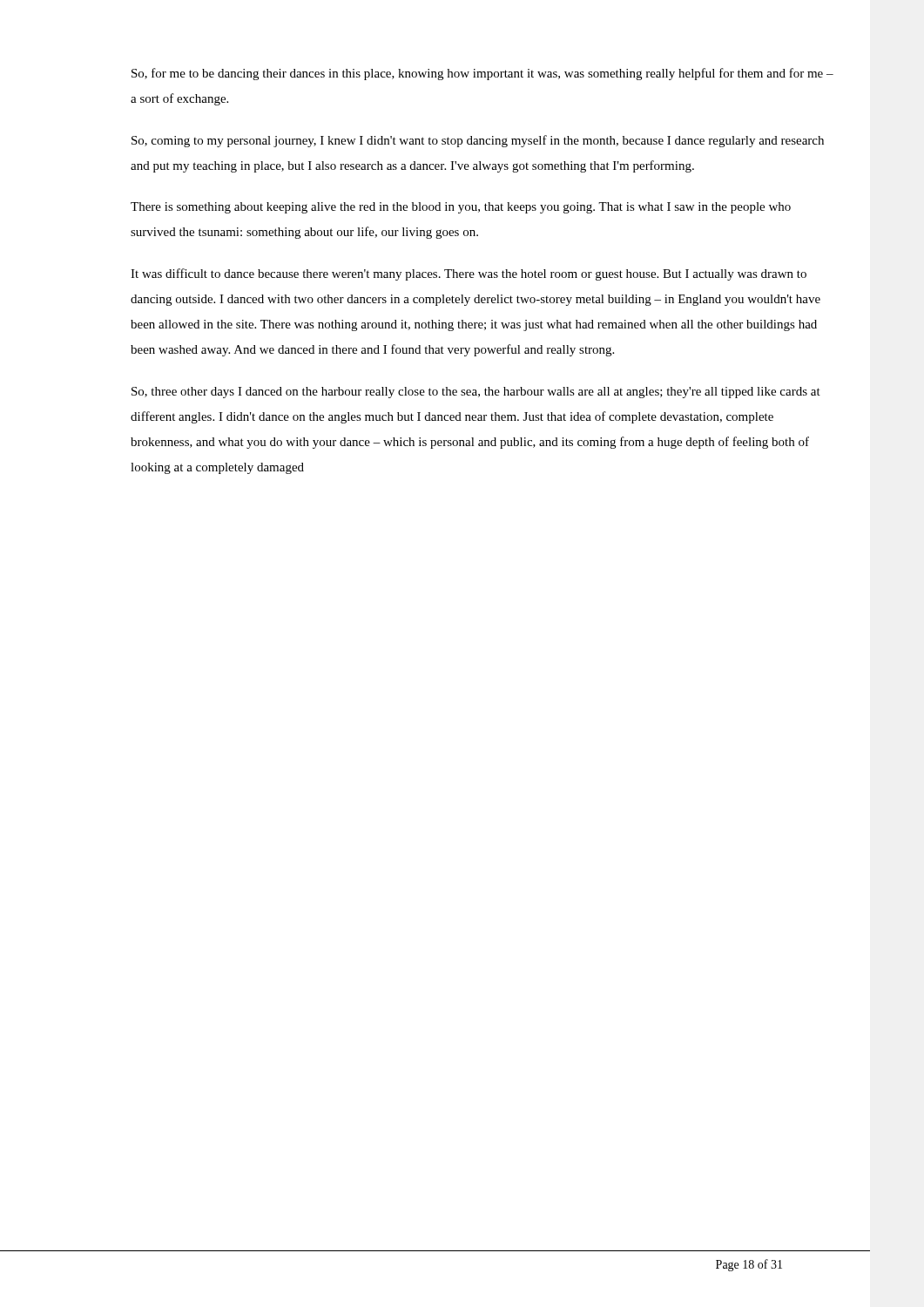Locate the text block that says "So, for me"
Image resolution: width=924 pixels, height=1307 pixels.
[x=482, y=86]
